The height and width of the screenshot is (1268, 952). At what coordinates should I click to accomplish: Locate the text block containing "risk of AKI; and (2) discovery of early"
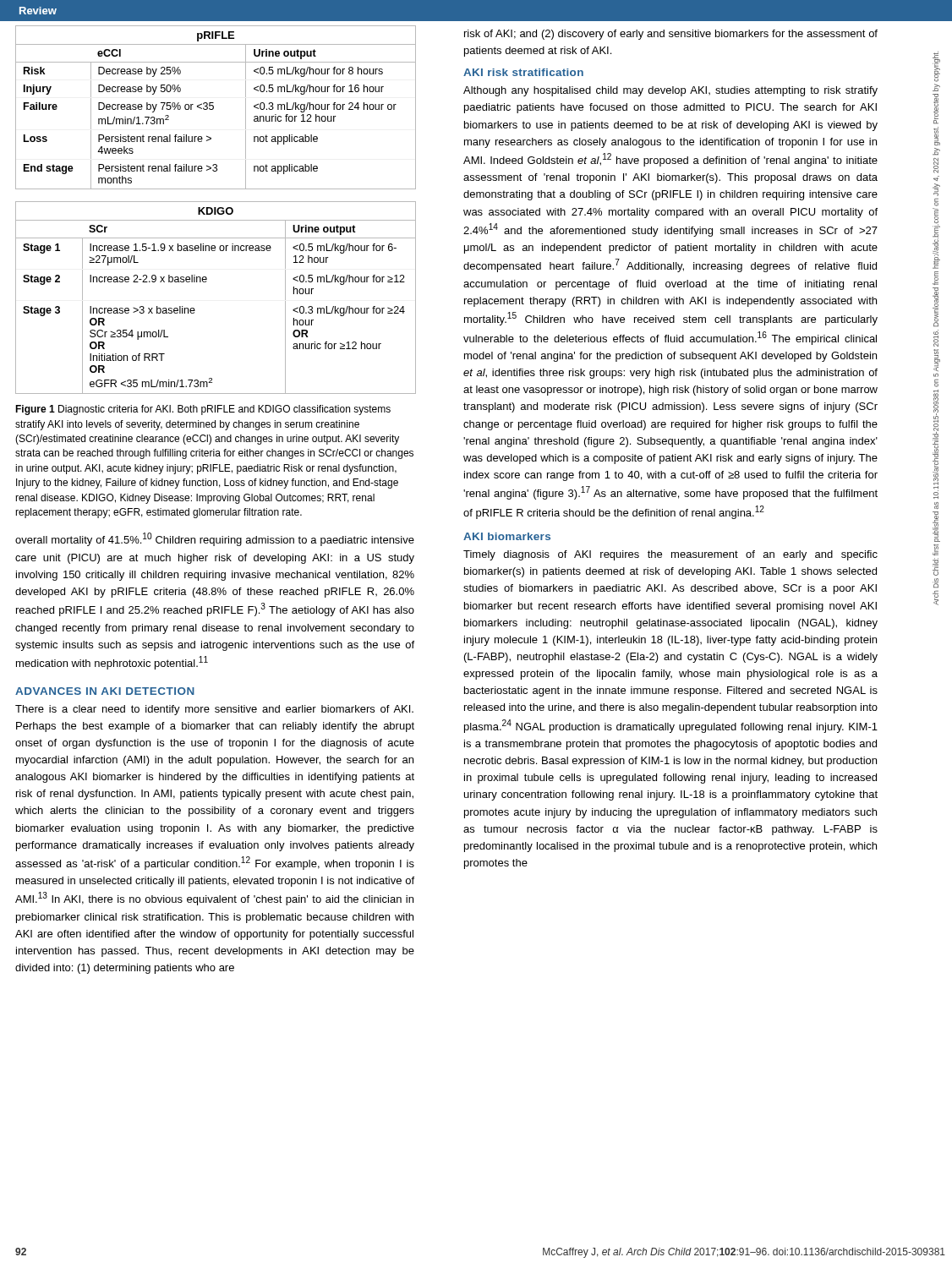coord(670,42)
